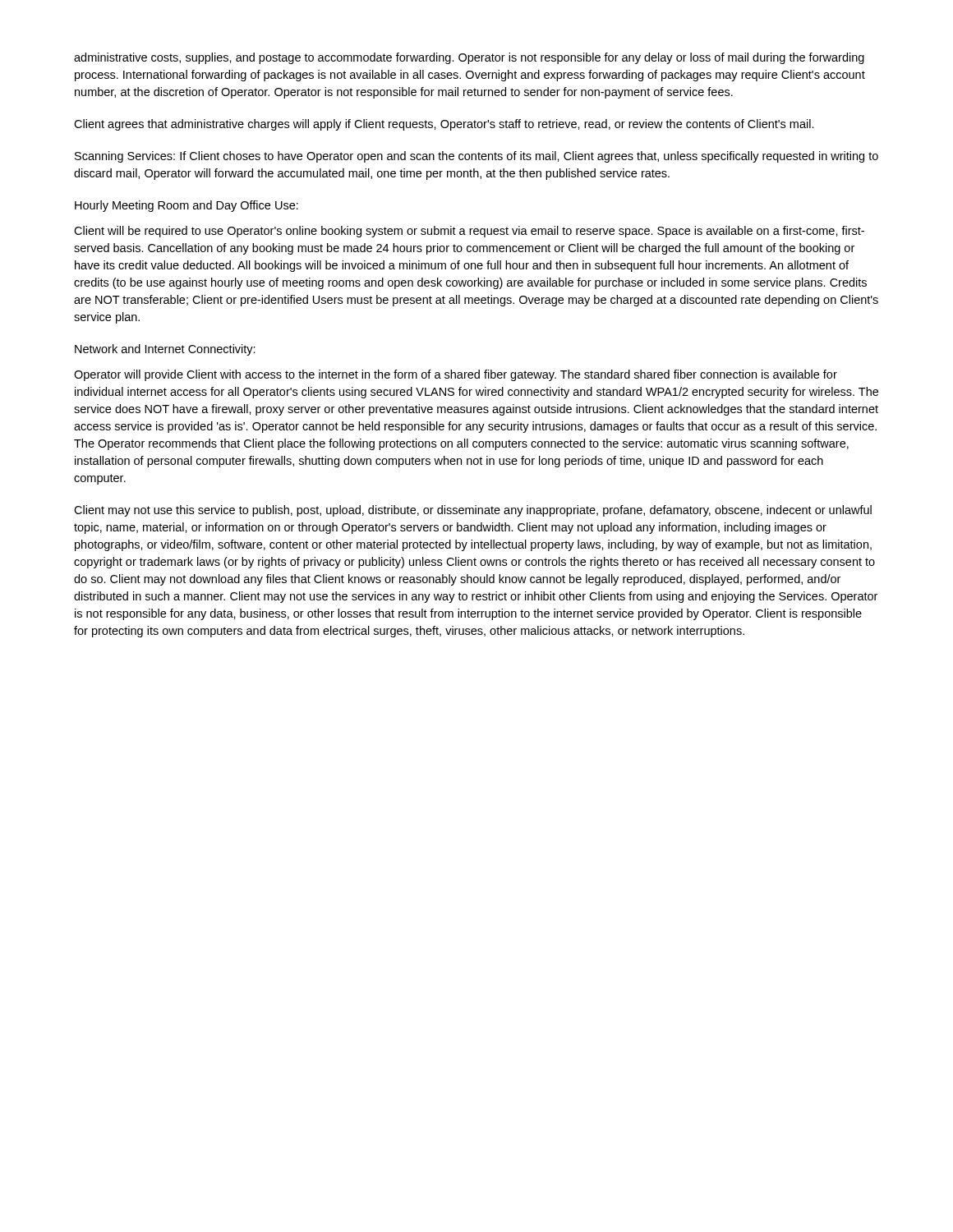Select the section header containing "Network and Internet Connectivity:"
Screen dimensions: 1232x953
[165, 349]
